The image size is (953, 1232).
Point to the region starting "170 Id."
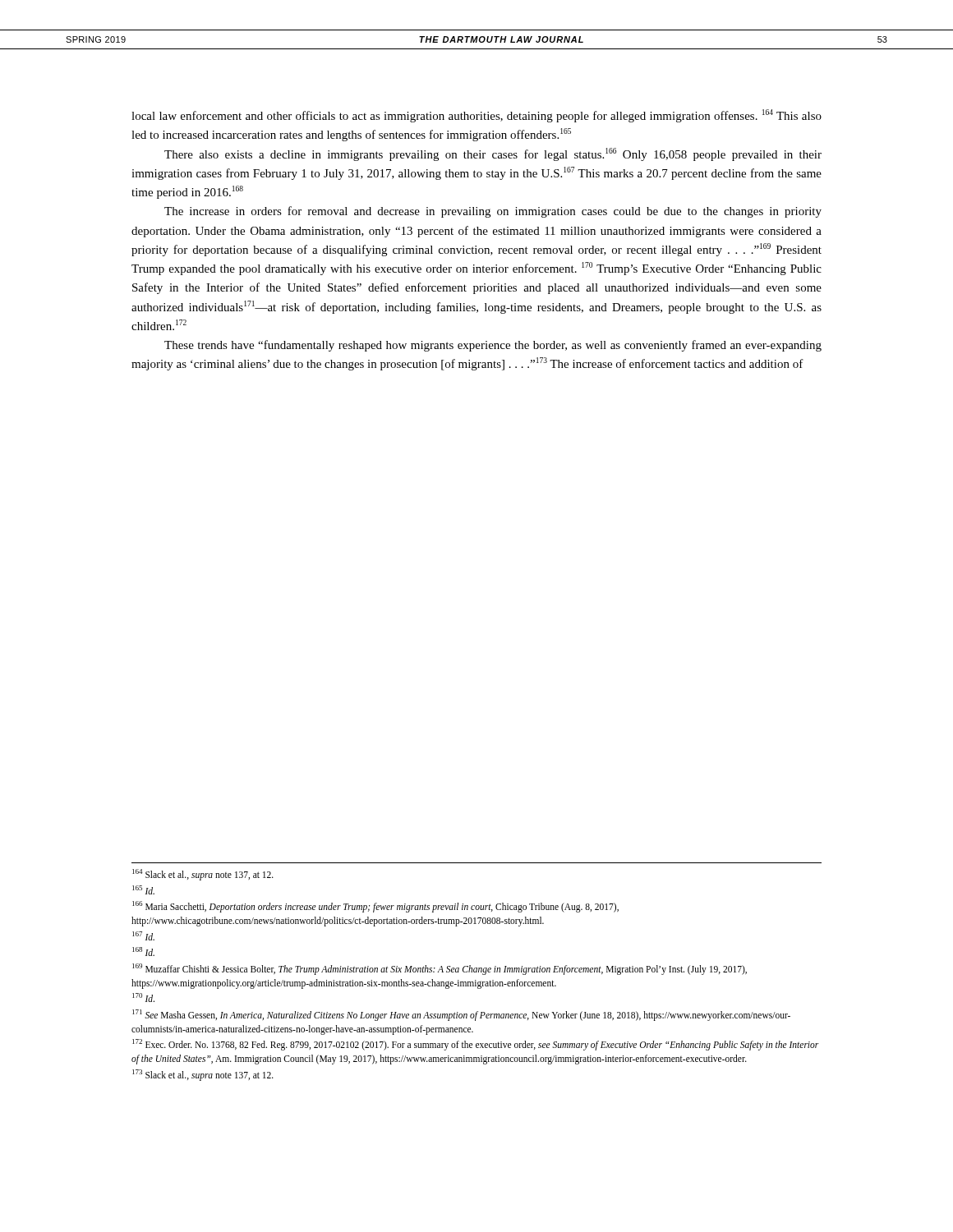tap(143, 998)
